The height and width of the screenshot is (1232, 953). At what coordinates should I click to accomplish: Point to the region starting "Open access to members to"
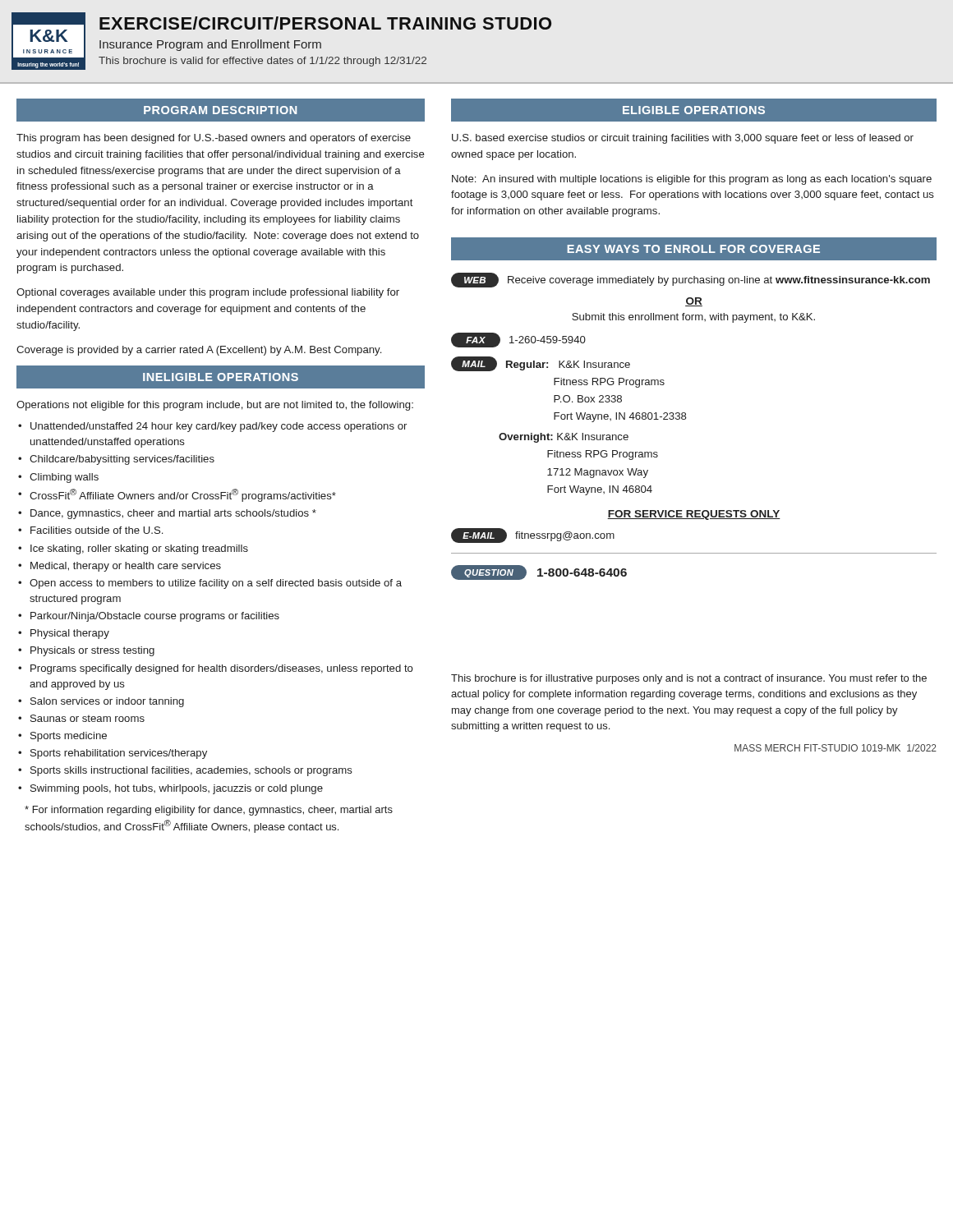click(216, 590)
